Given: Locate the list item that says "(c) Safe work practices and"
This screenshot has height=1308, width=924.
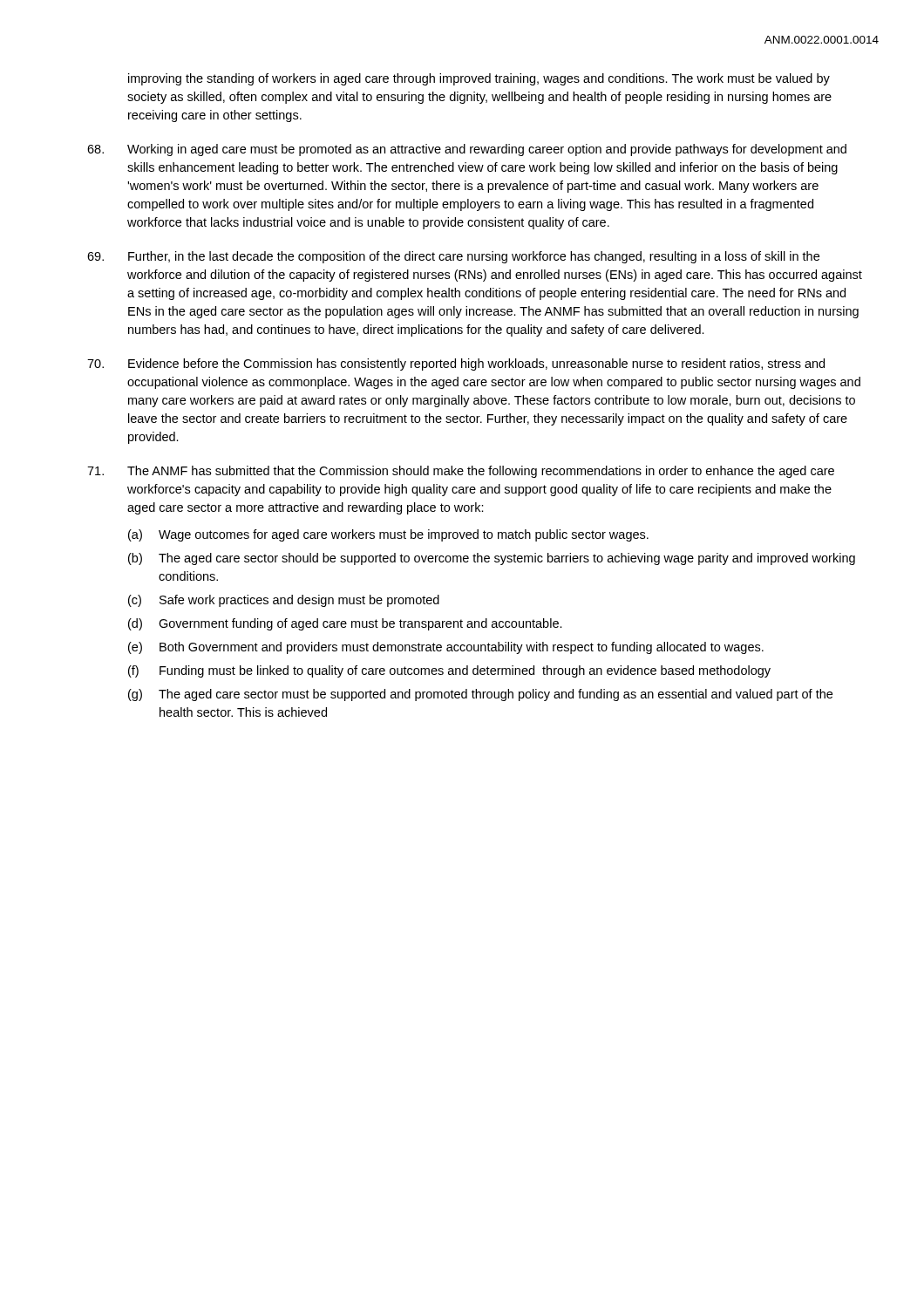Looking at the screenshot, I should coord(284,601).
